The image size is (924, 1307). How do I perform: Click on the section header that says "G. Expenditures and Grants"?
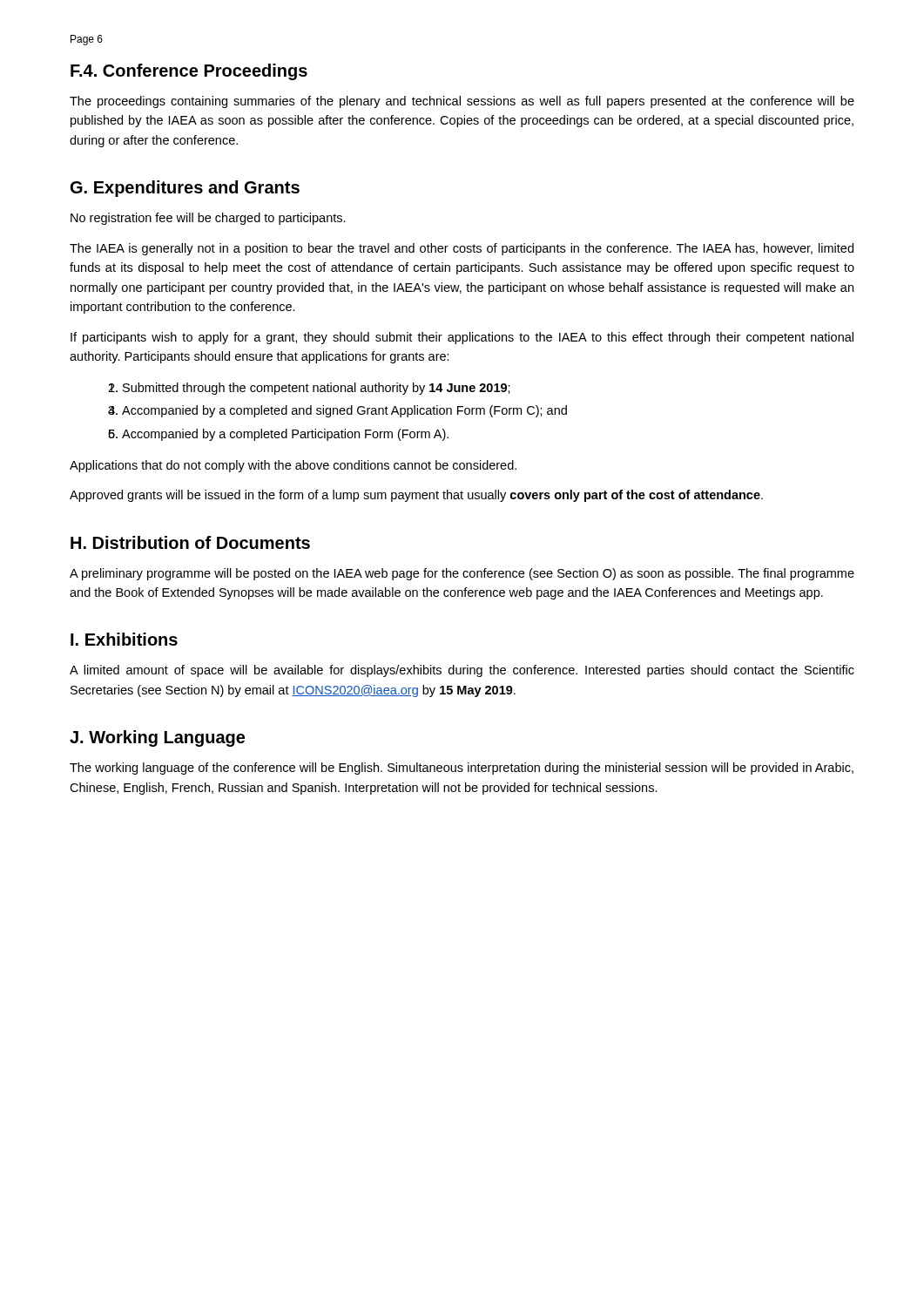185,189
